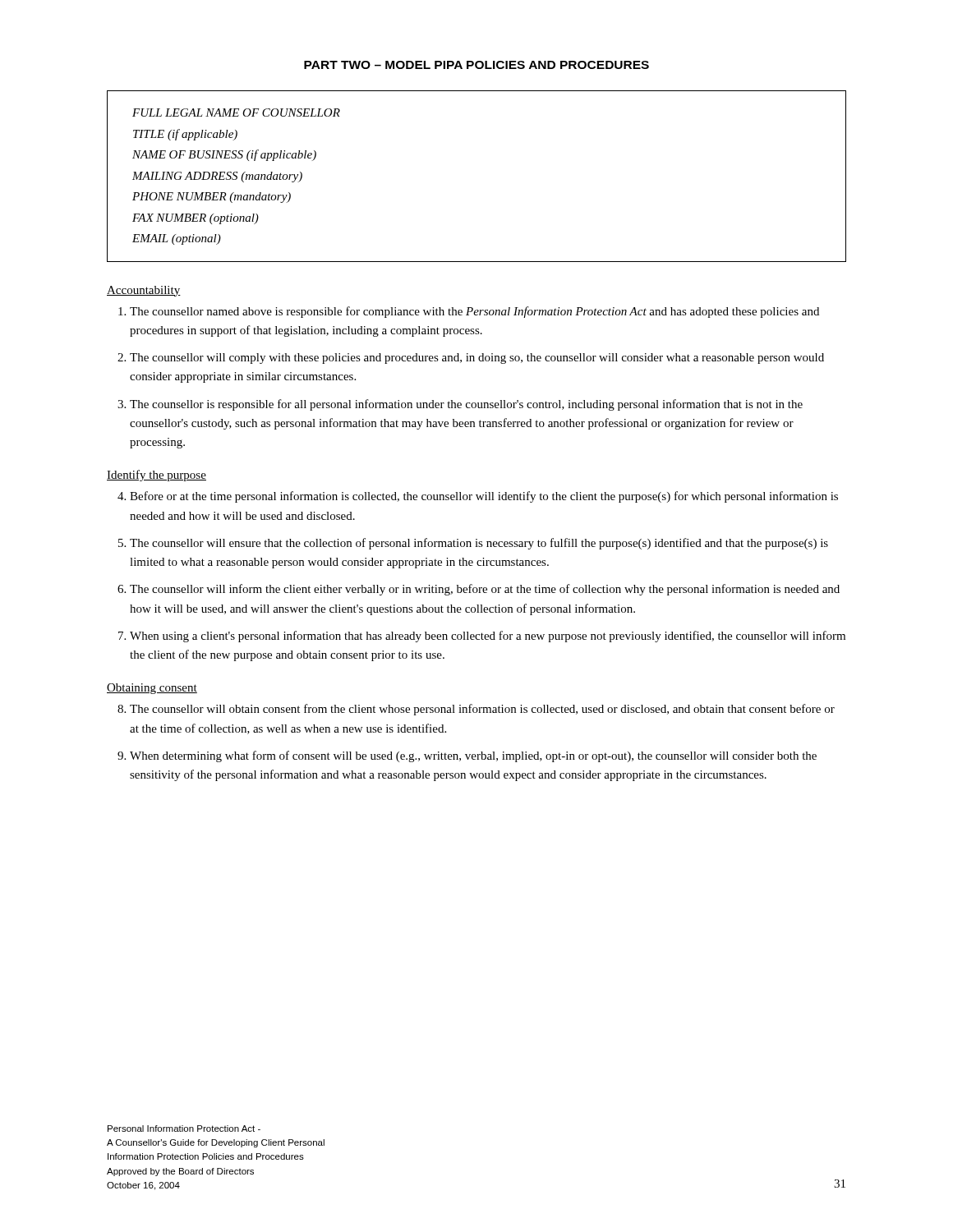This screenshot has height=1232, width=953.
Task: Point to the block beginning "Before or at the time personal information"
Action: pos(488,506)
